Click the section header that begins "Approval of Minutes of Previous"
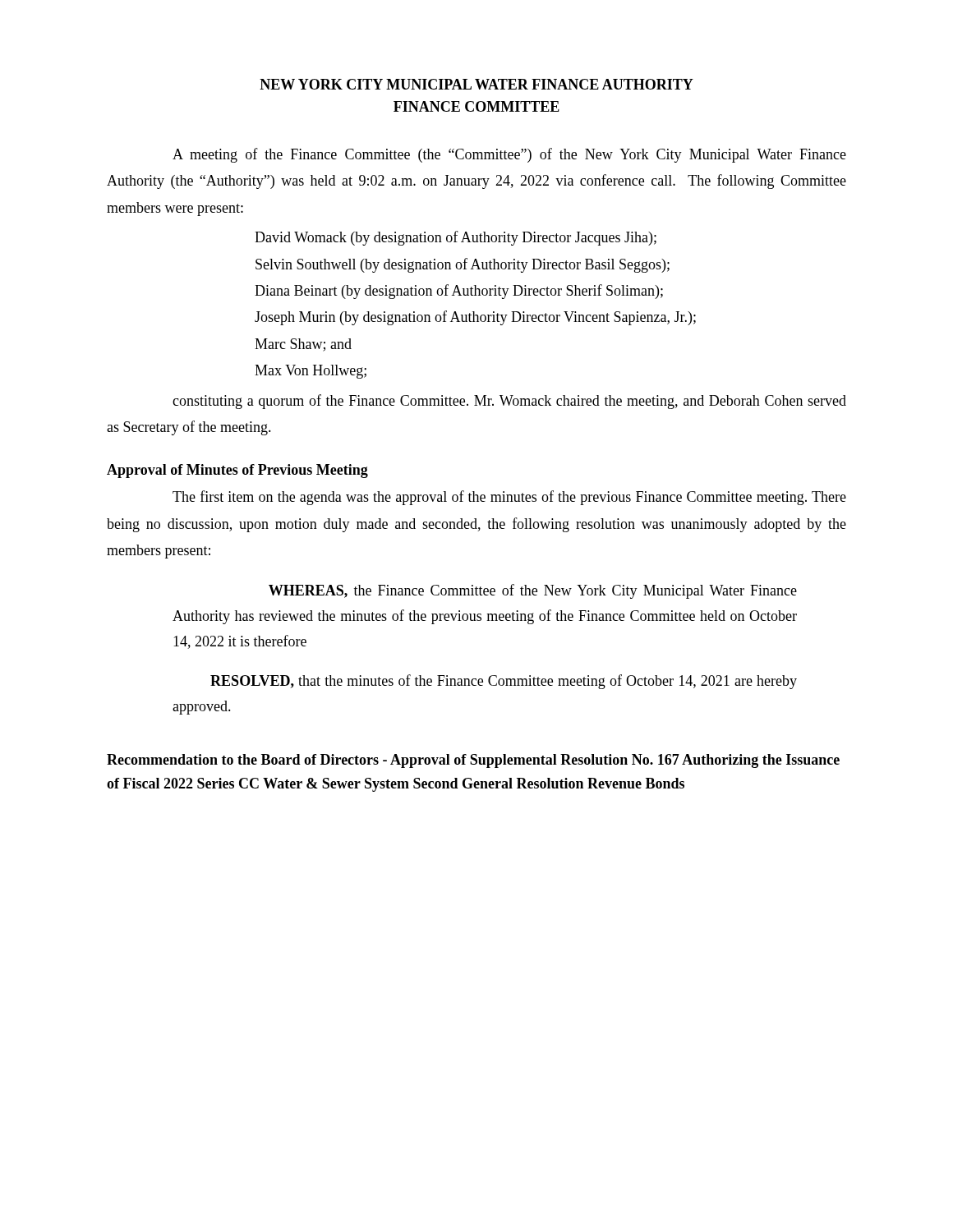The image size is (953, 1232). [x=237, y=470]
